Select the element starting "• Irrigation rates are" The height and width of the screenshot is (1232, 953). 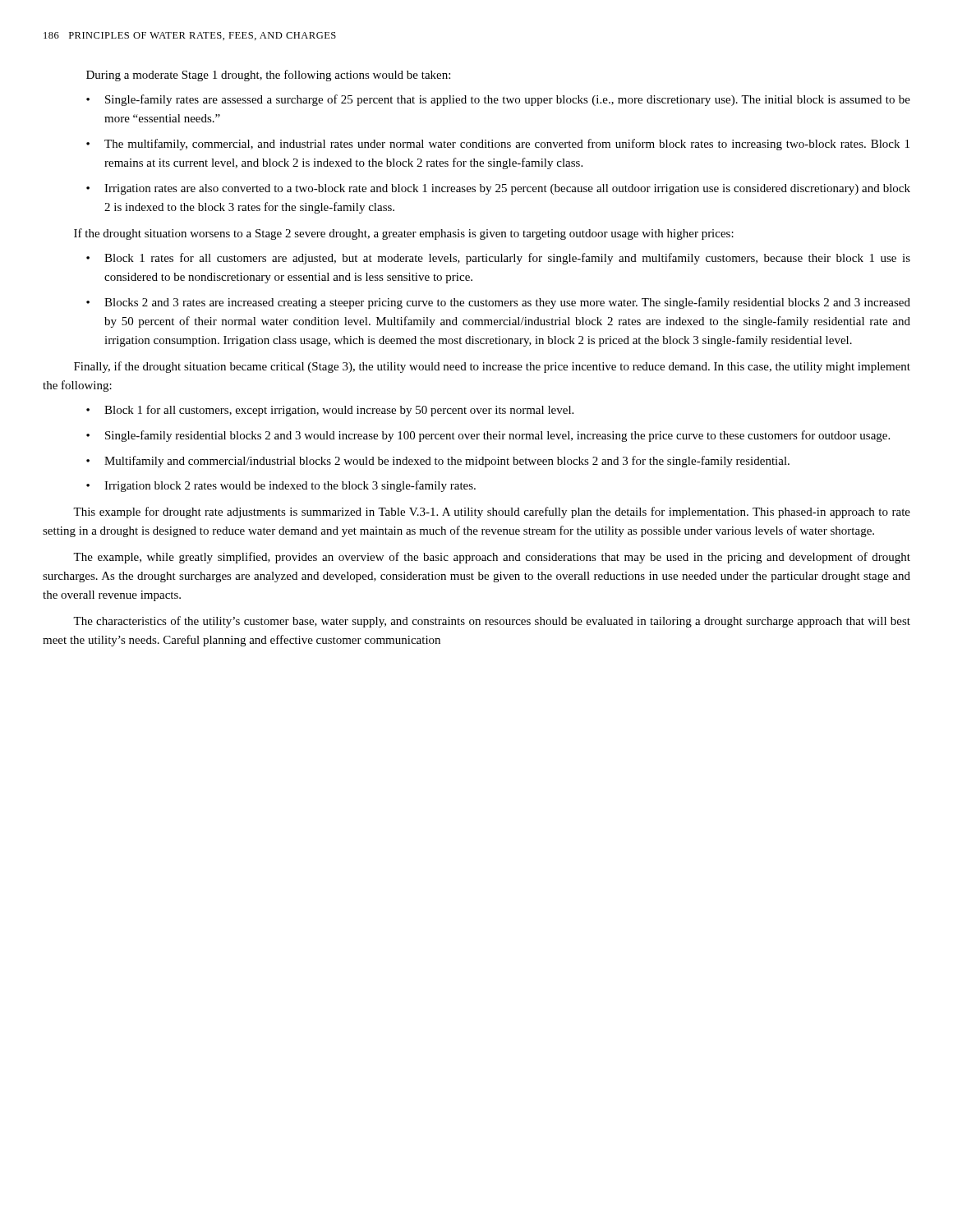point(498,198)
